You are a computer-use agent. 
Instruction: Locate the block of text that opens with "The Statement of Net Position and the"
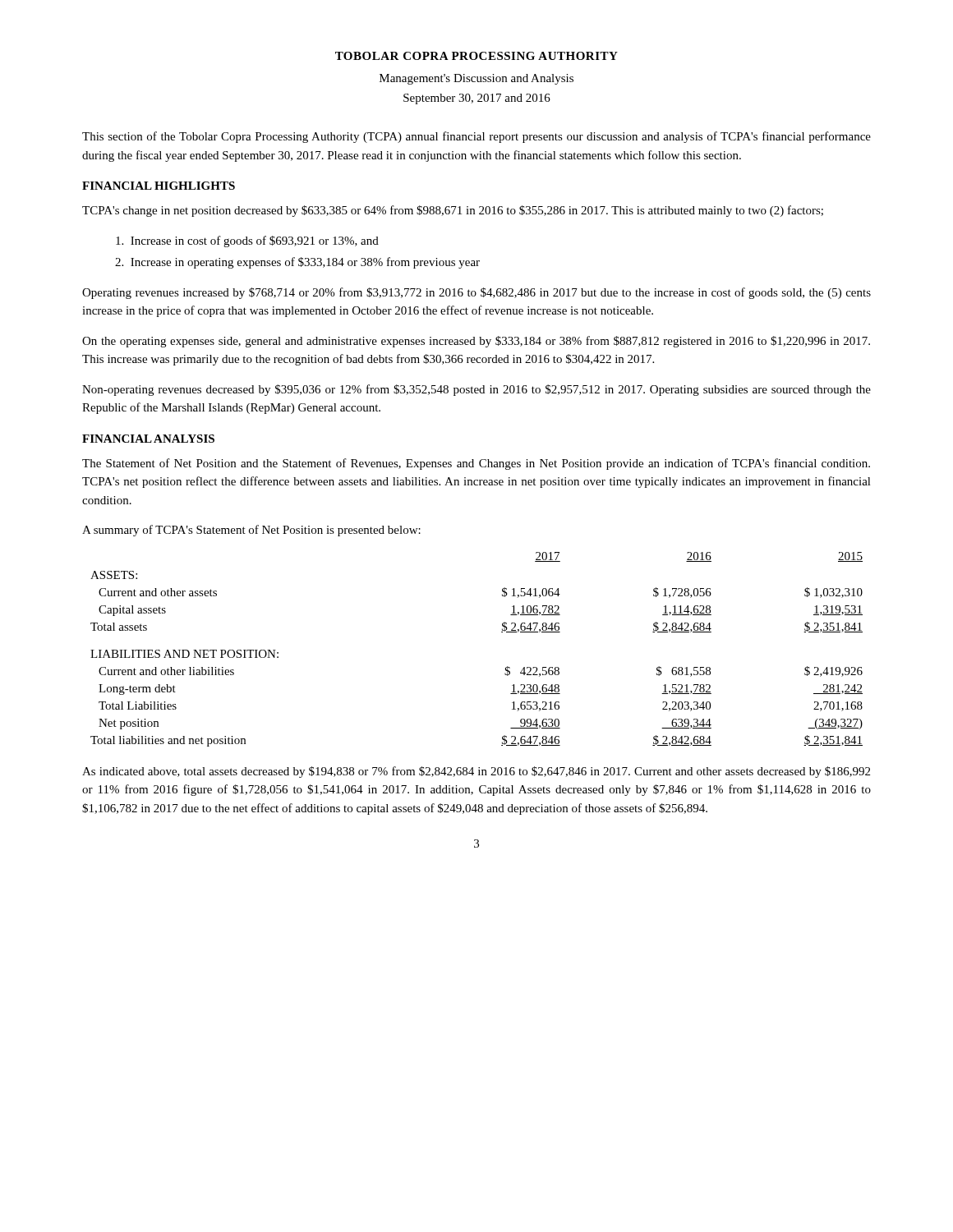tap(476, 481)
